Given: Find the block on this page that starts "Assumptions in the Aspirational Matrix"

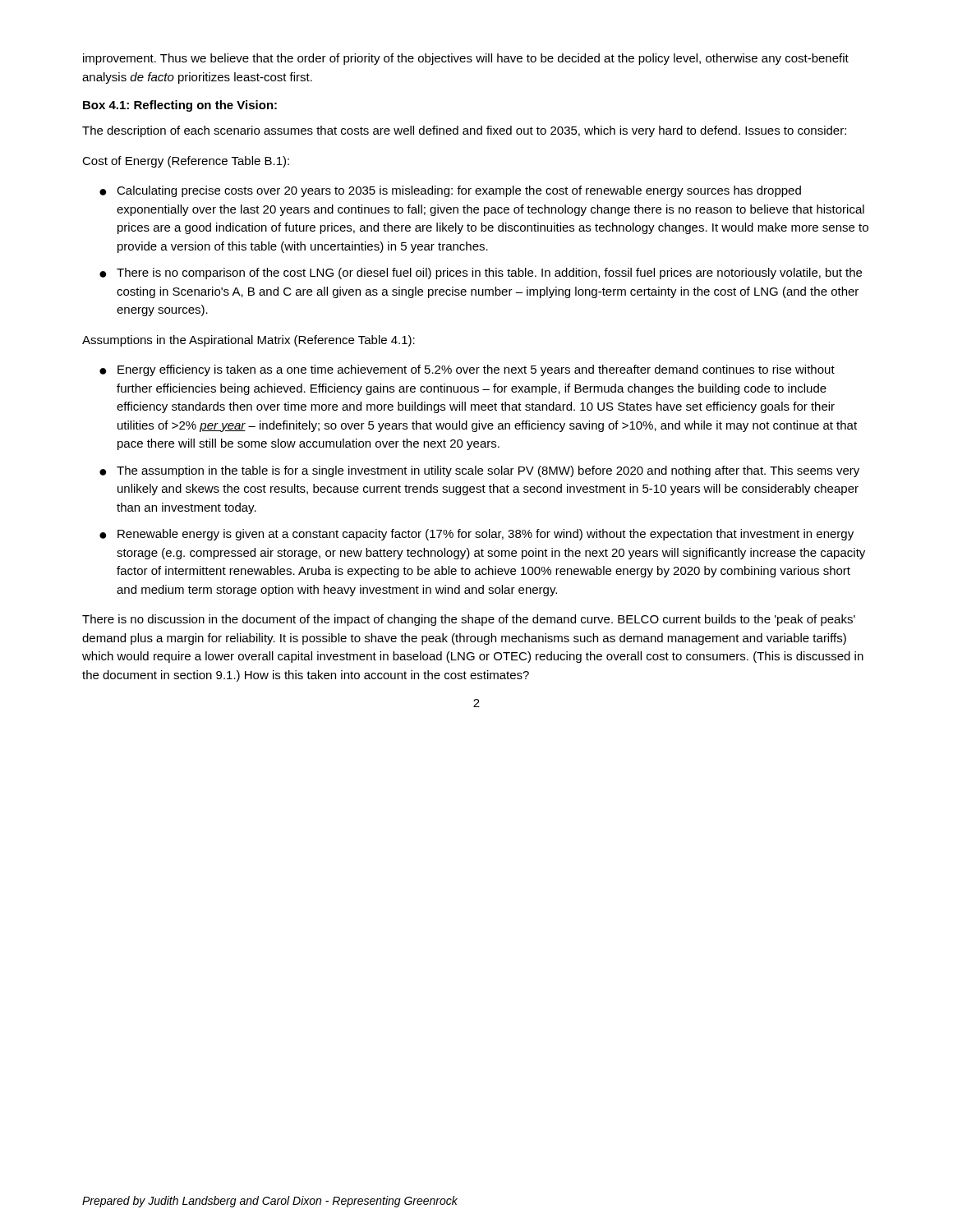Looking at the screenshot, I should (249, 339).
